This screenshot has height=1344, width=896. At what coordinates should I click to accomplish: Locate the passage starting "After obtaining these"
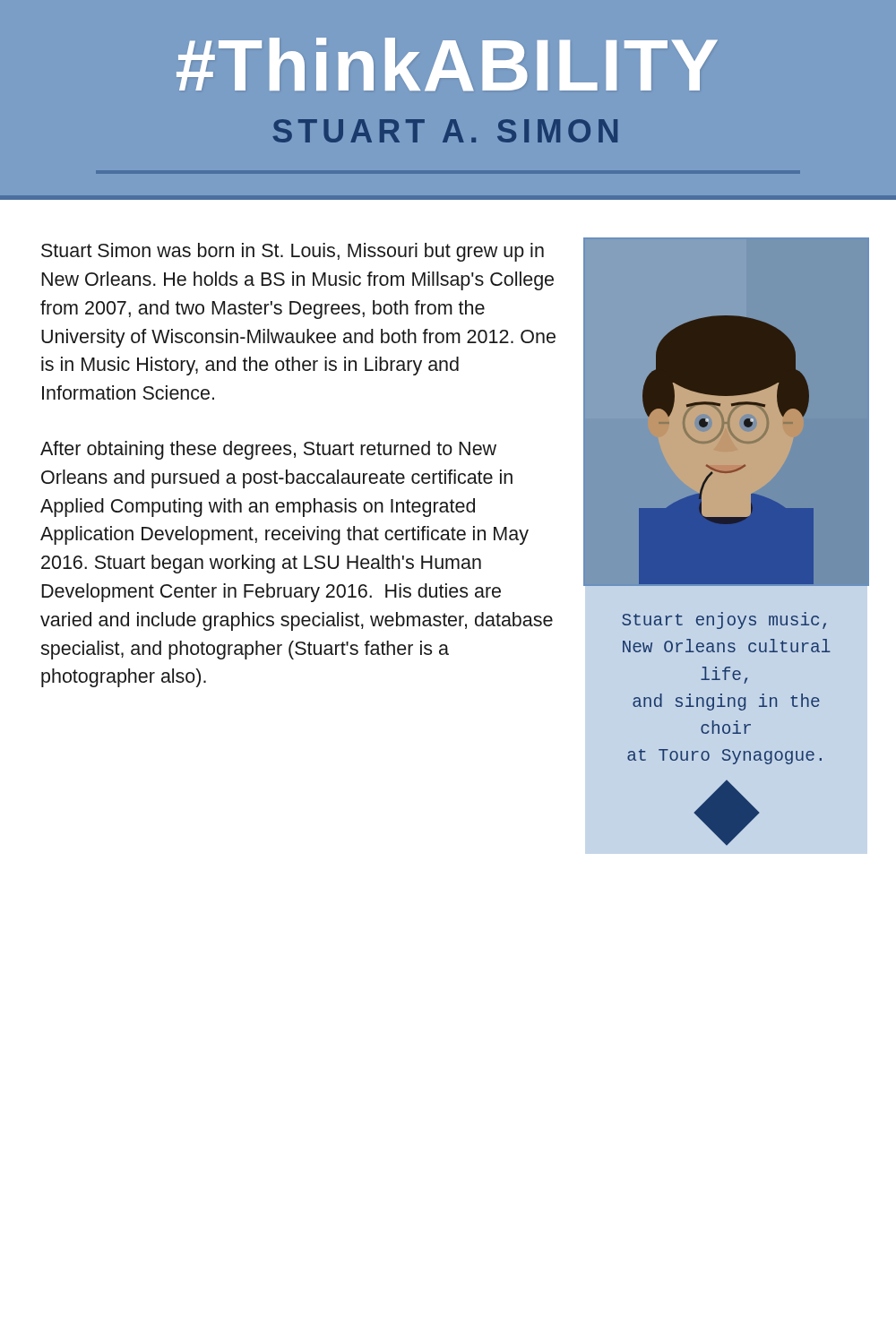click(297, 563)
